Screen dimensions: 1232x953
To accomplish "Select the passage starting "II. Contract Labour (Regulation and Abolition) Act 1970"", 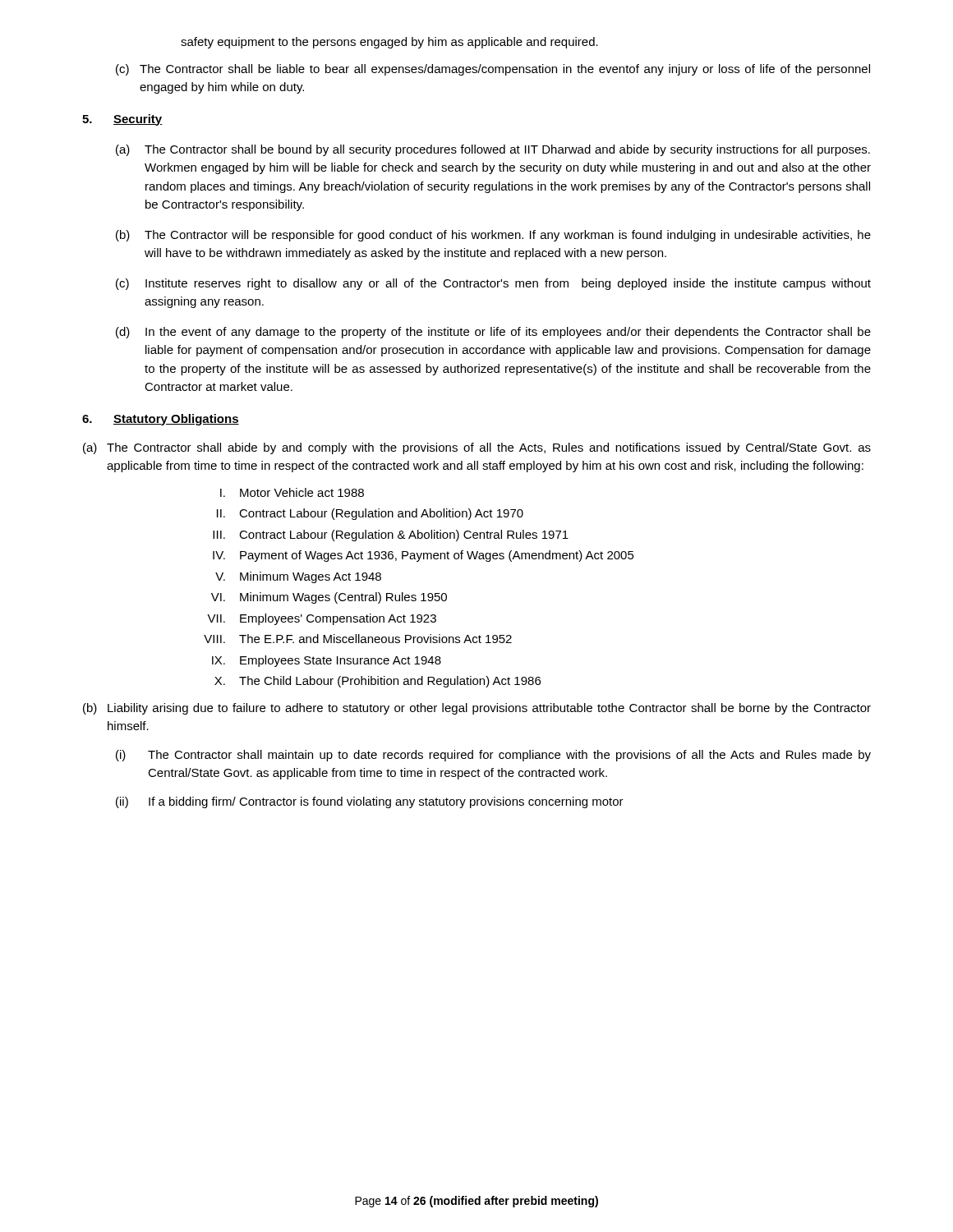I will (352, 513).
